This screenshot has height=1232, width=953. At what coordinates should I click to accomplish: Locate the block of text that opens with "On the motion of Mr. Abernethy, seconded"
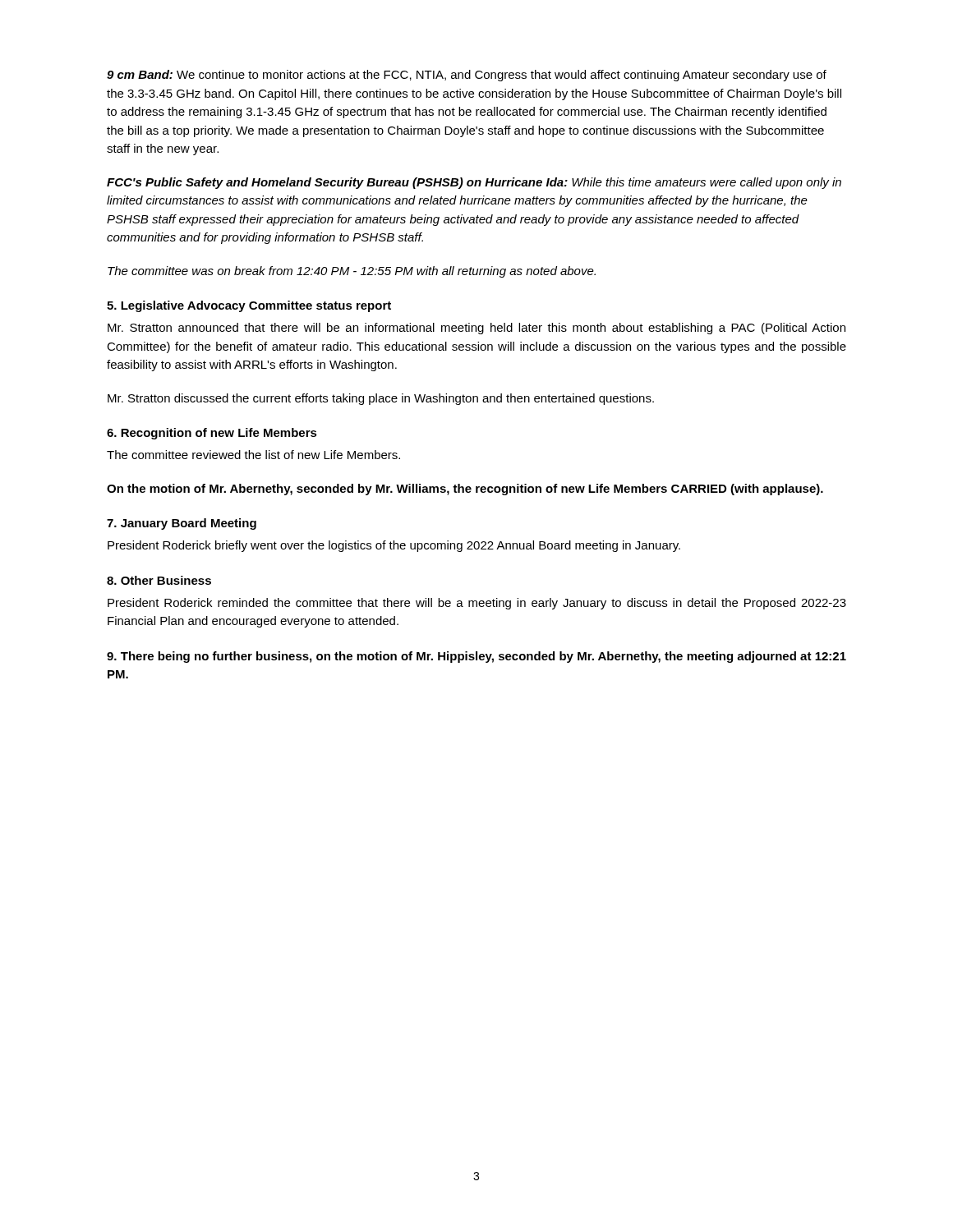point(465,488)
